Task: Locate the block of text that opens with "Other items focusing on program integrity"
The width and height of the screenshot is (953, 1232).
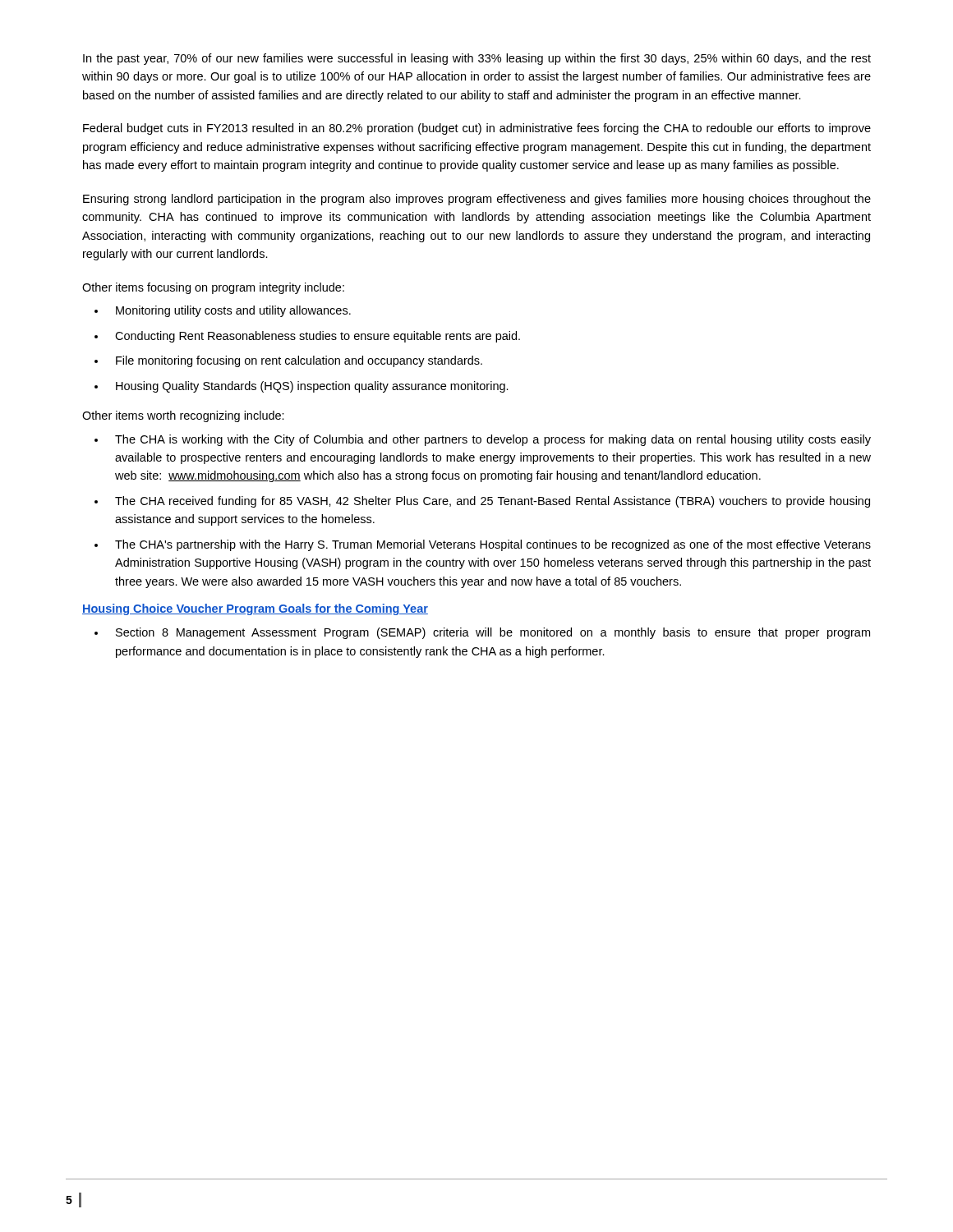Action: [214, 287]
